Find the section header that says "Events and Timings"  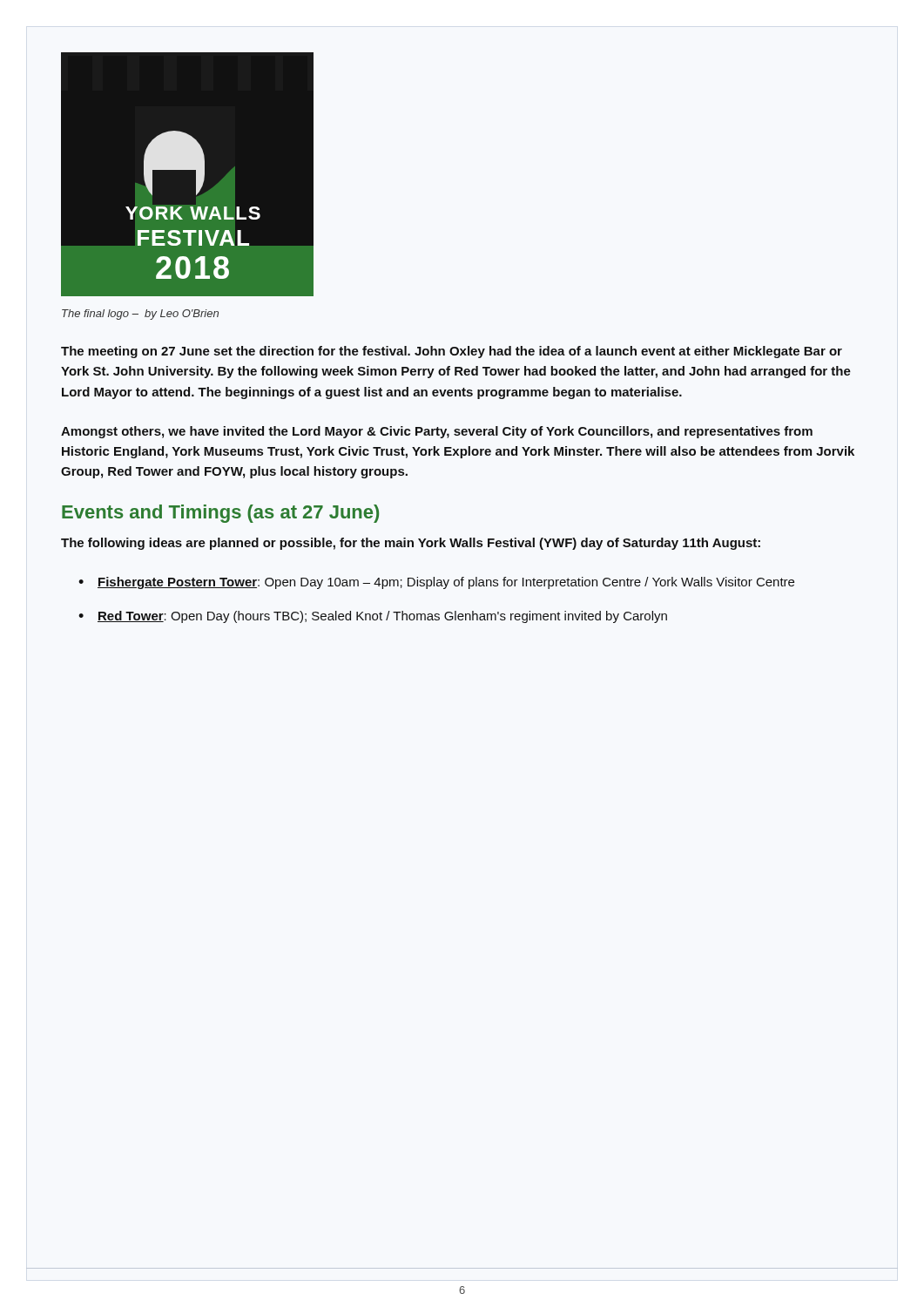pos(221,511)
